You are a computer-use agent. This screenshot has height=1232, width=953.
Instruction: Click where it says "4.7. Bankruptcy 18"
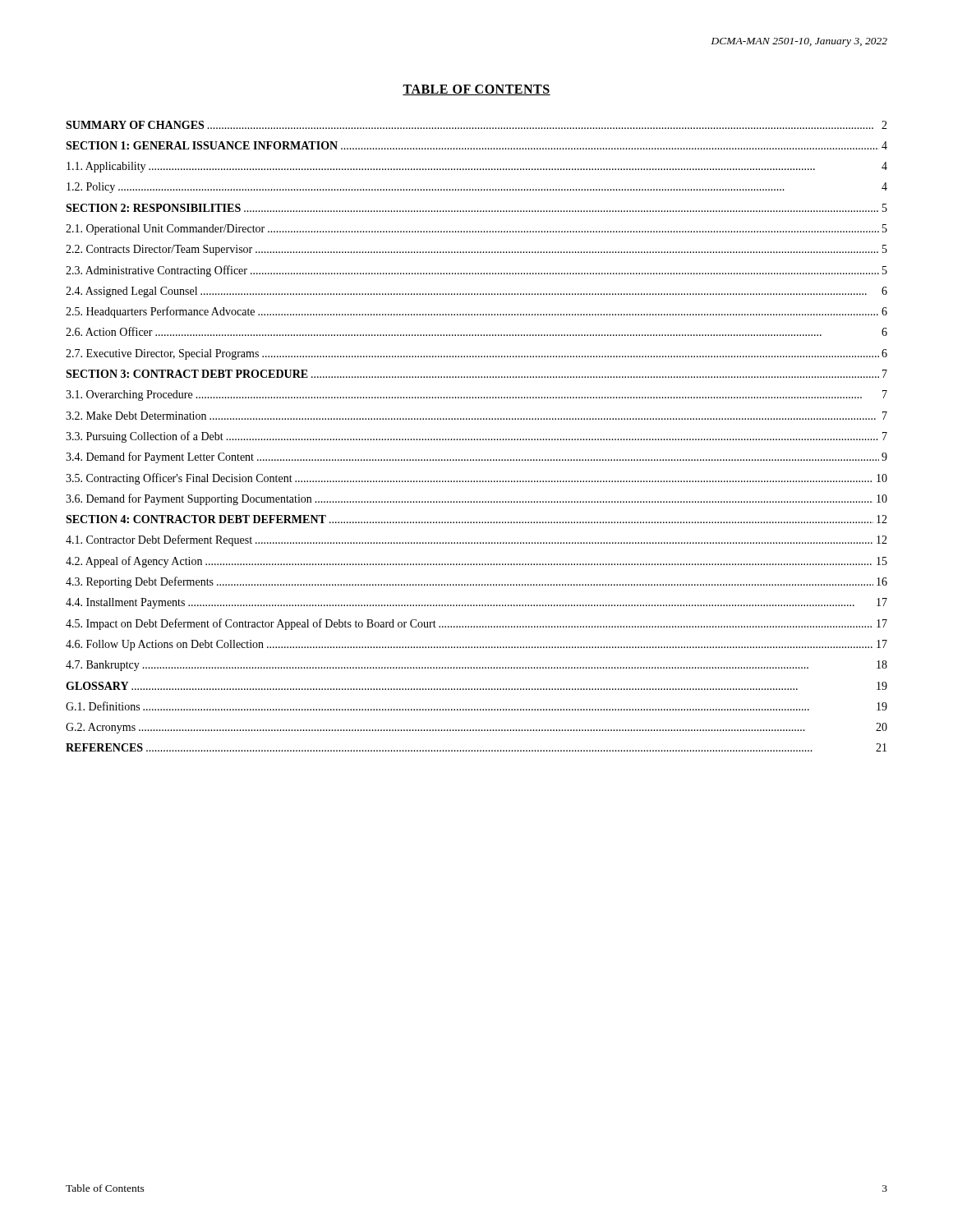pyautogui.click(x=476, y=666)
